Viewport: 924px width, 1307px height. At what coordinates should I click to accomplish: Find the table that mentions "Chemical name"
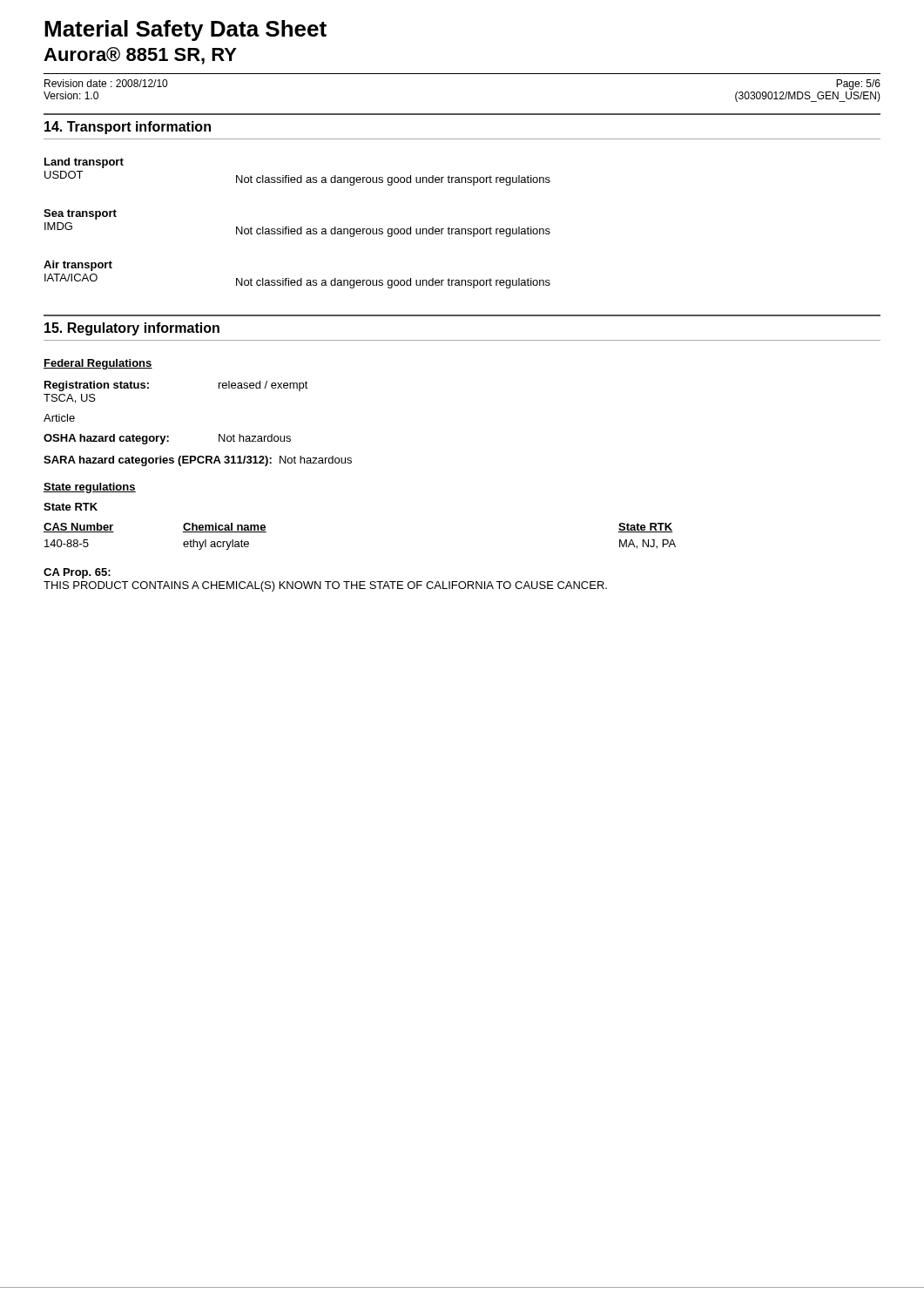pos(462,536)
